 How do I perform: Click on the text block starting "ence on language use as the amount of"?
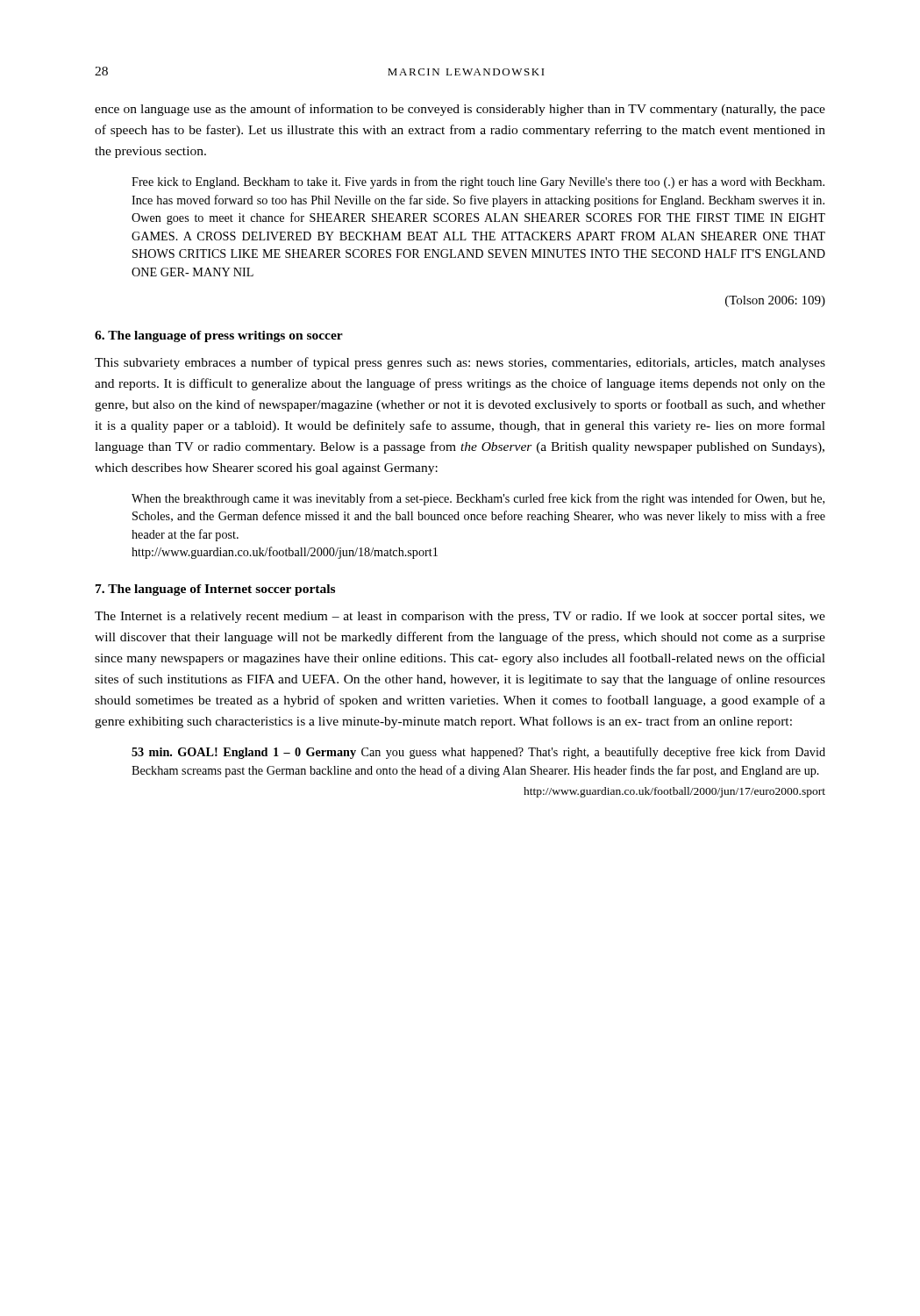click(x=460, y=129)
